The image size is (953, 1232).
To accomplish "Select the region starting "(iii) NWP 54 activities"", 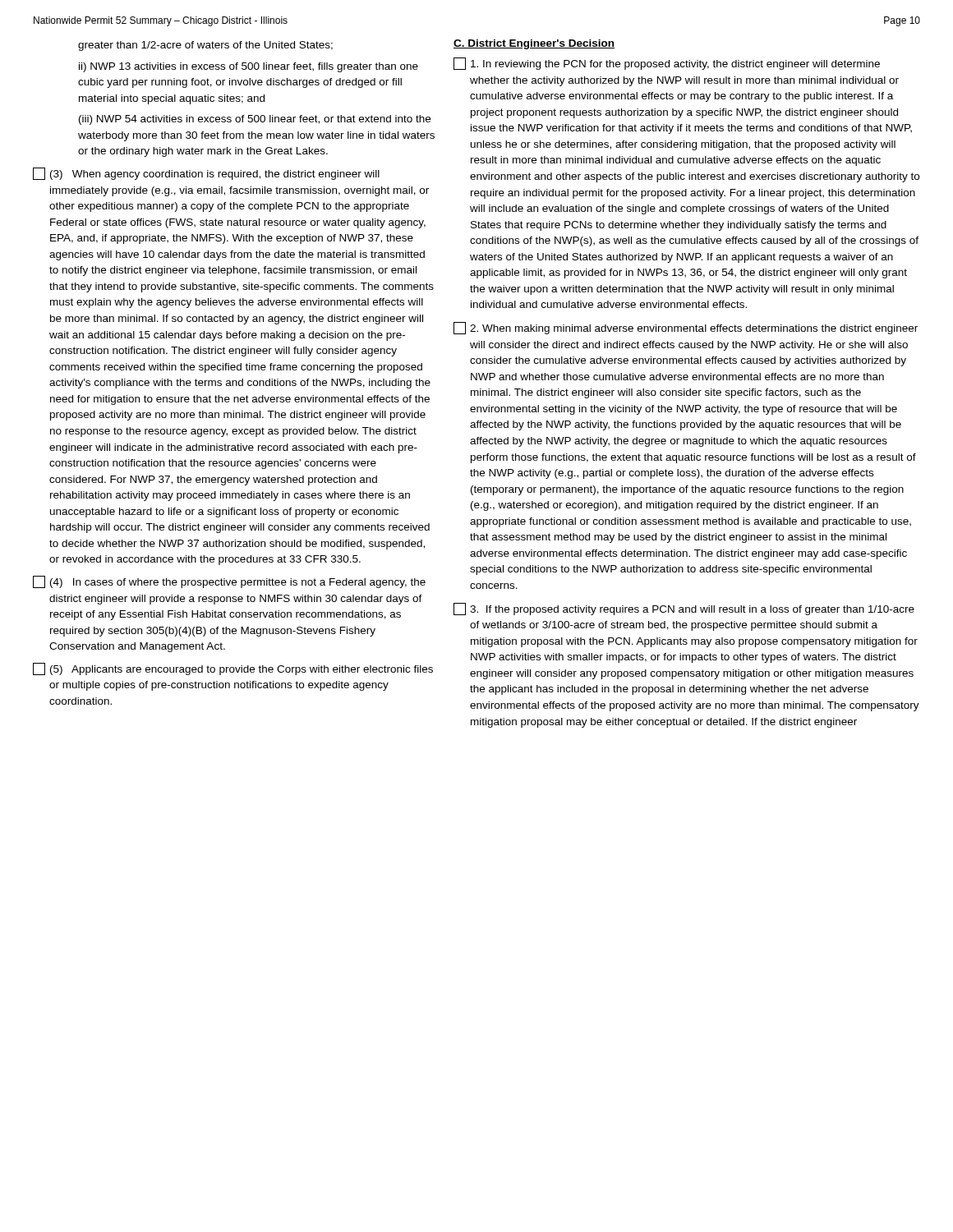I will tap(256, 135).
